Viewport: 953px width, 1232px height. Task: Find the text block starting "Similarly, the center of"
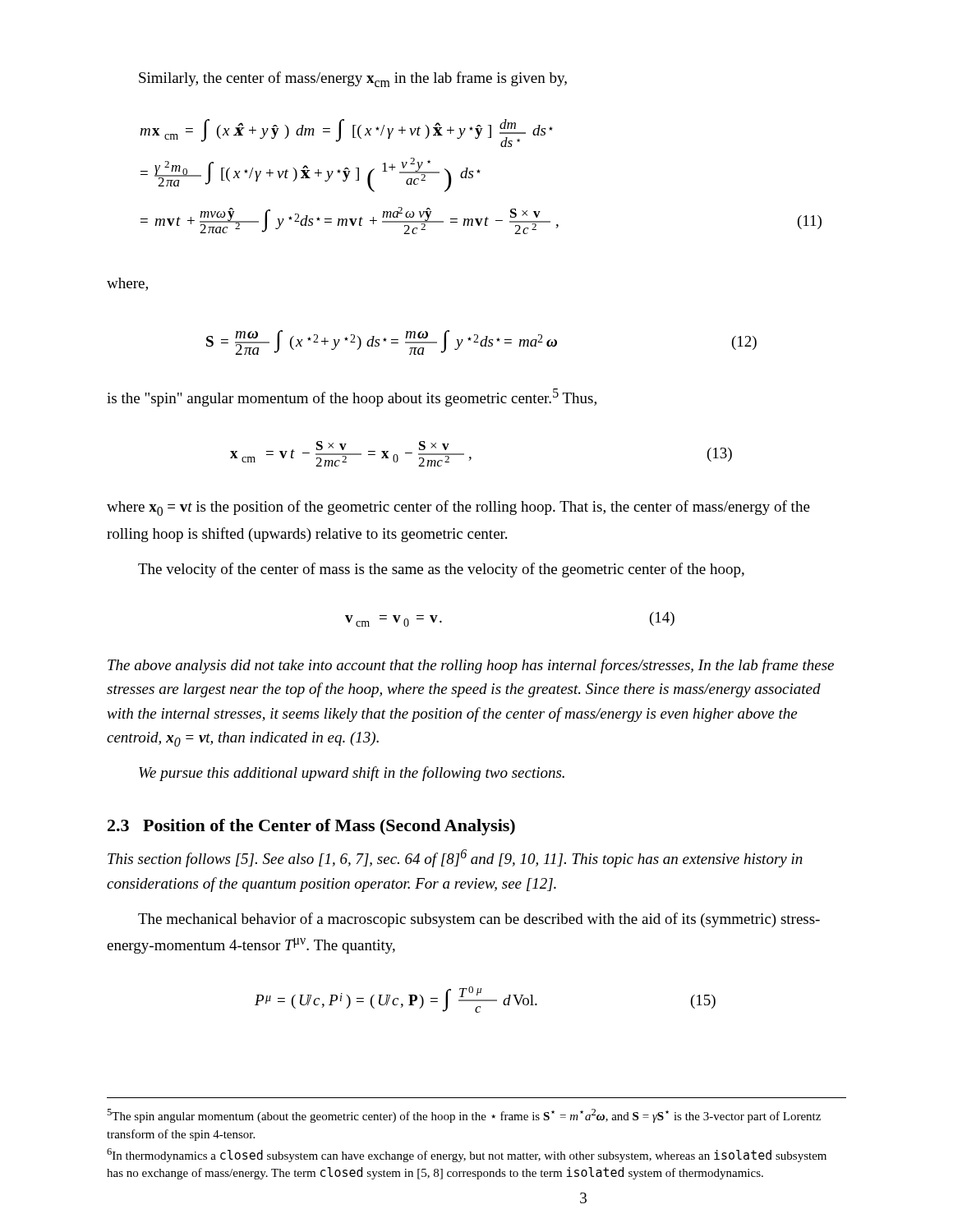click(x=353, y=79)
